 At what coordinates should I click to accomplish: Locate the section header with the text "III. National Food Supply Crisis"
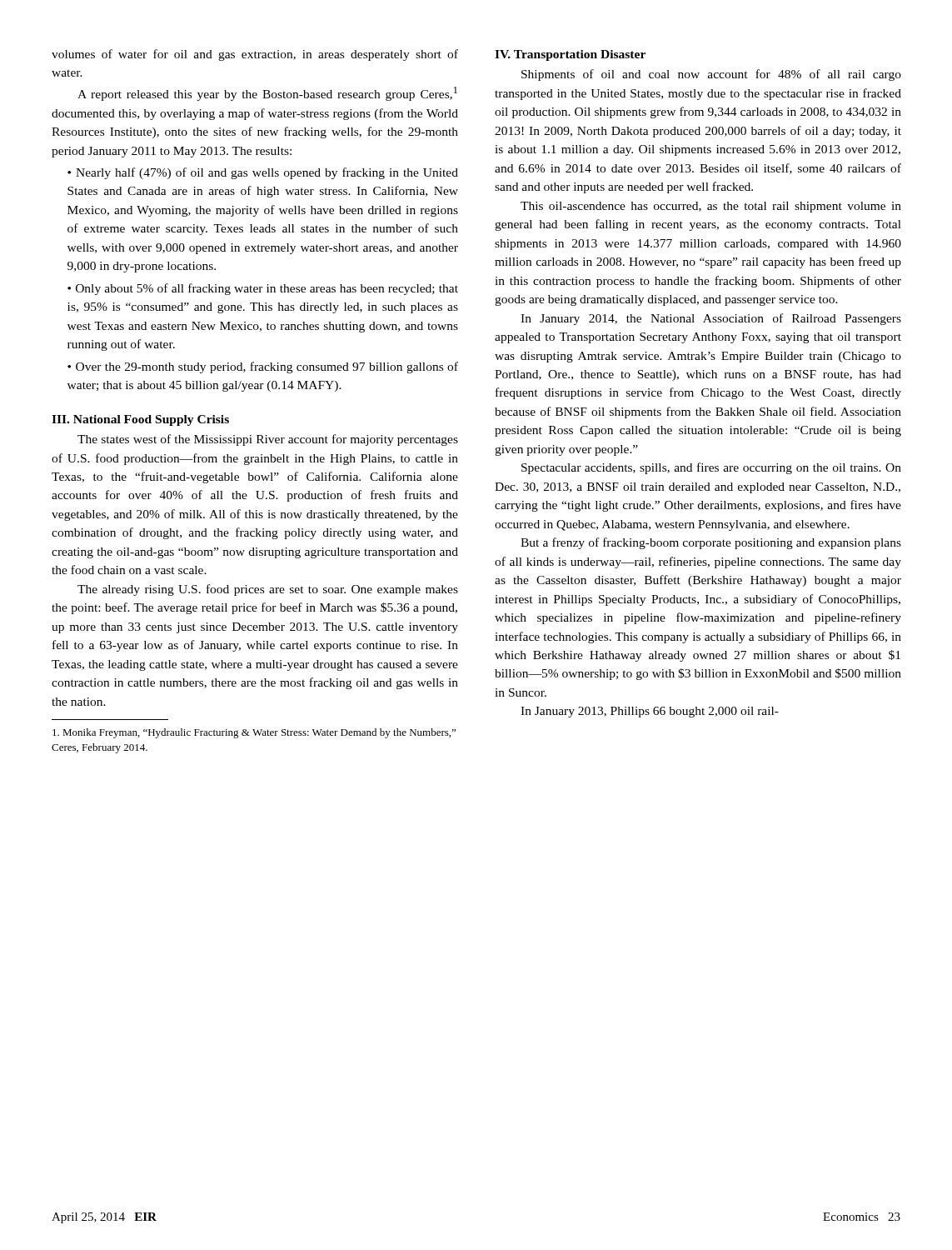(140, 418)
